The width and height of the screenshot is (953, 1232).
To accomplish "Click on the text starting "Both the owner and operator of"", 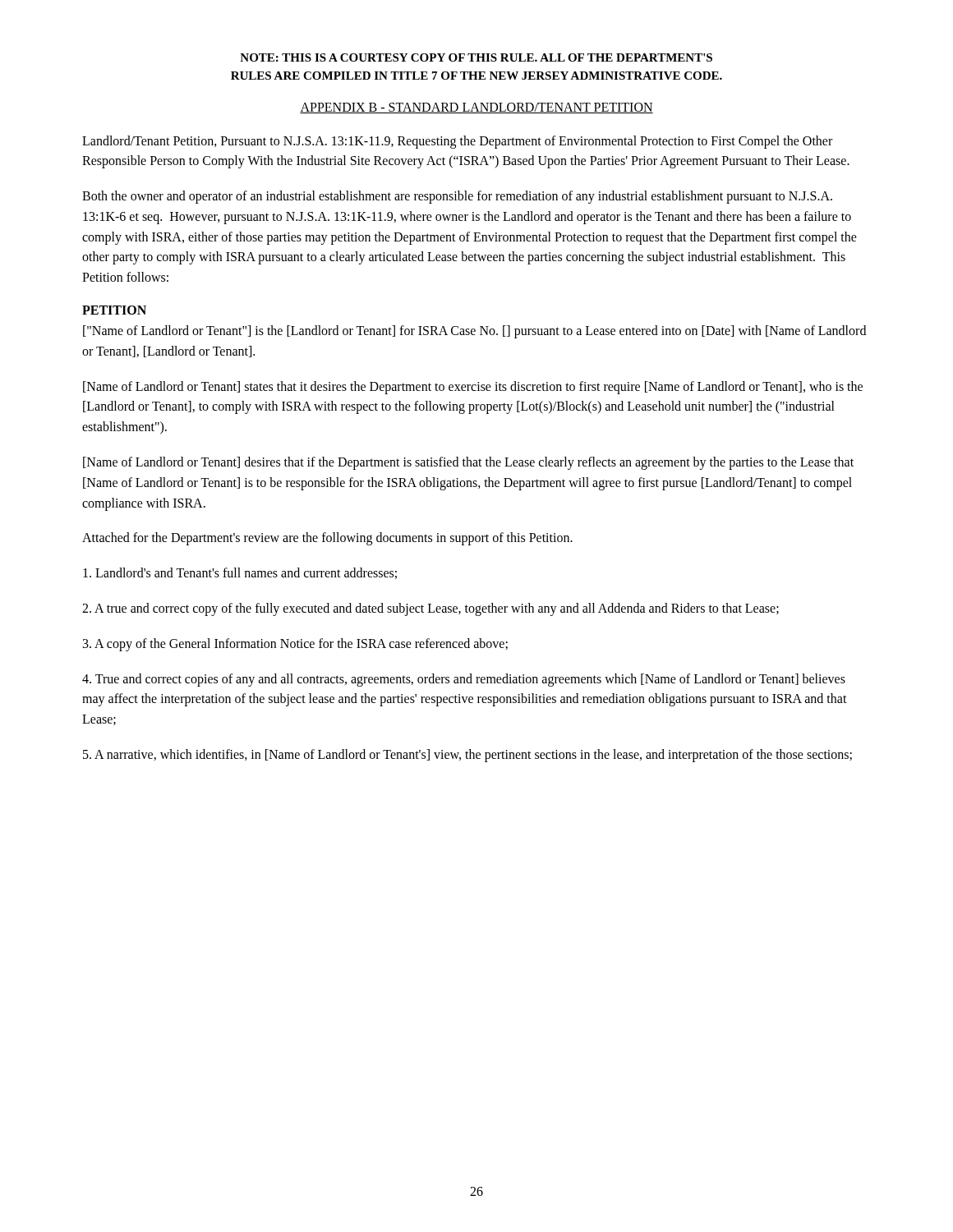I will click(469, 237).
